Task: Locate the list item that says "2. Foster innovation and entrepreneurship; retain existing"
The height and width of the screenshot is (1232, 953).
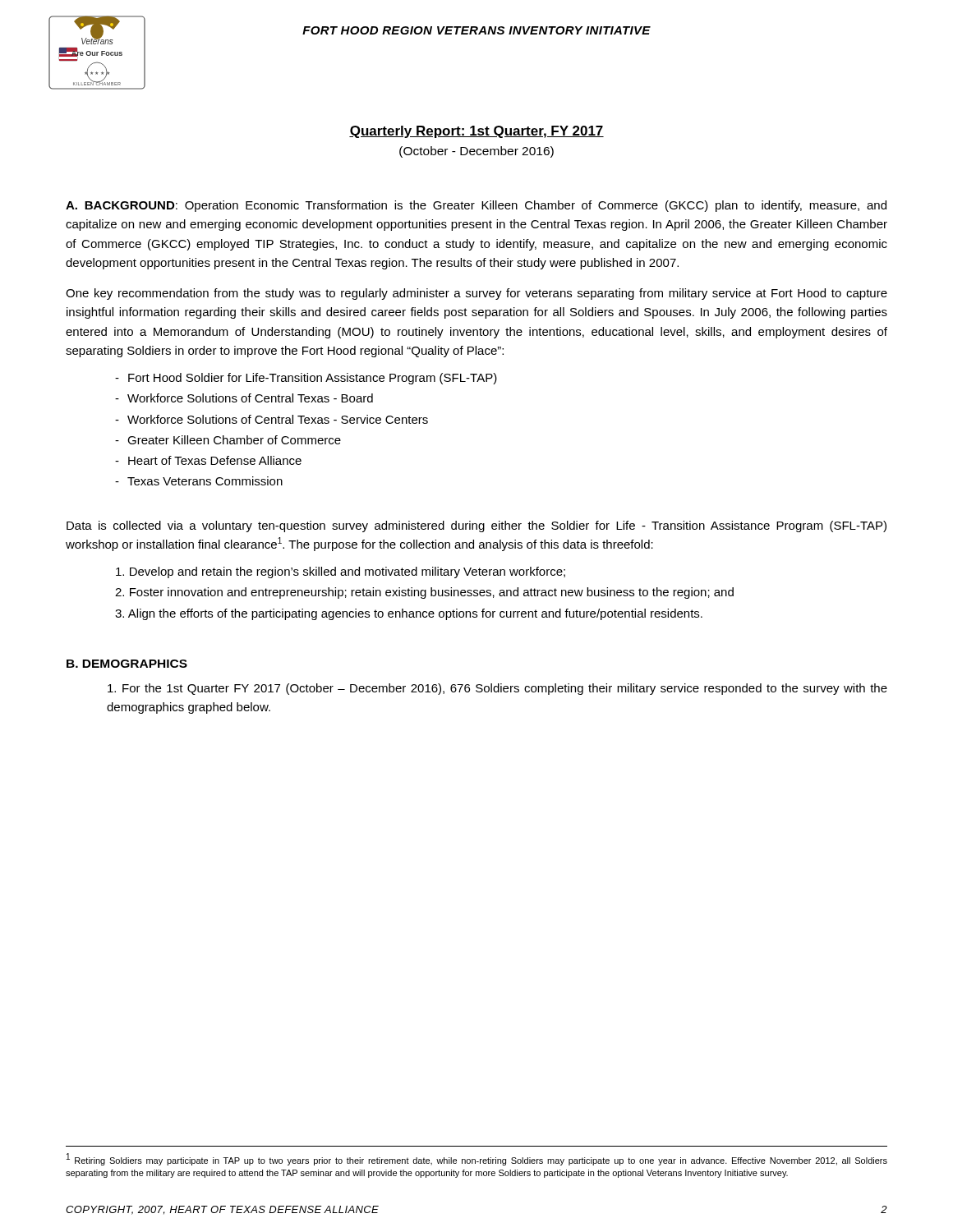Action: pos(425,592)
